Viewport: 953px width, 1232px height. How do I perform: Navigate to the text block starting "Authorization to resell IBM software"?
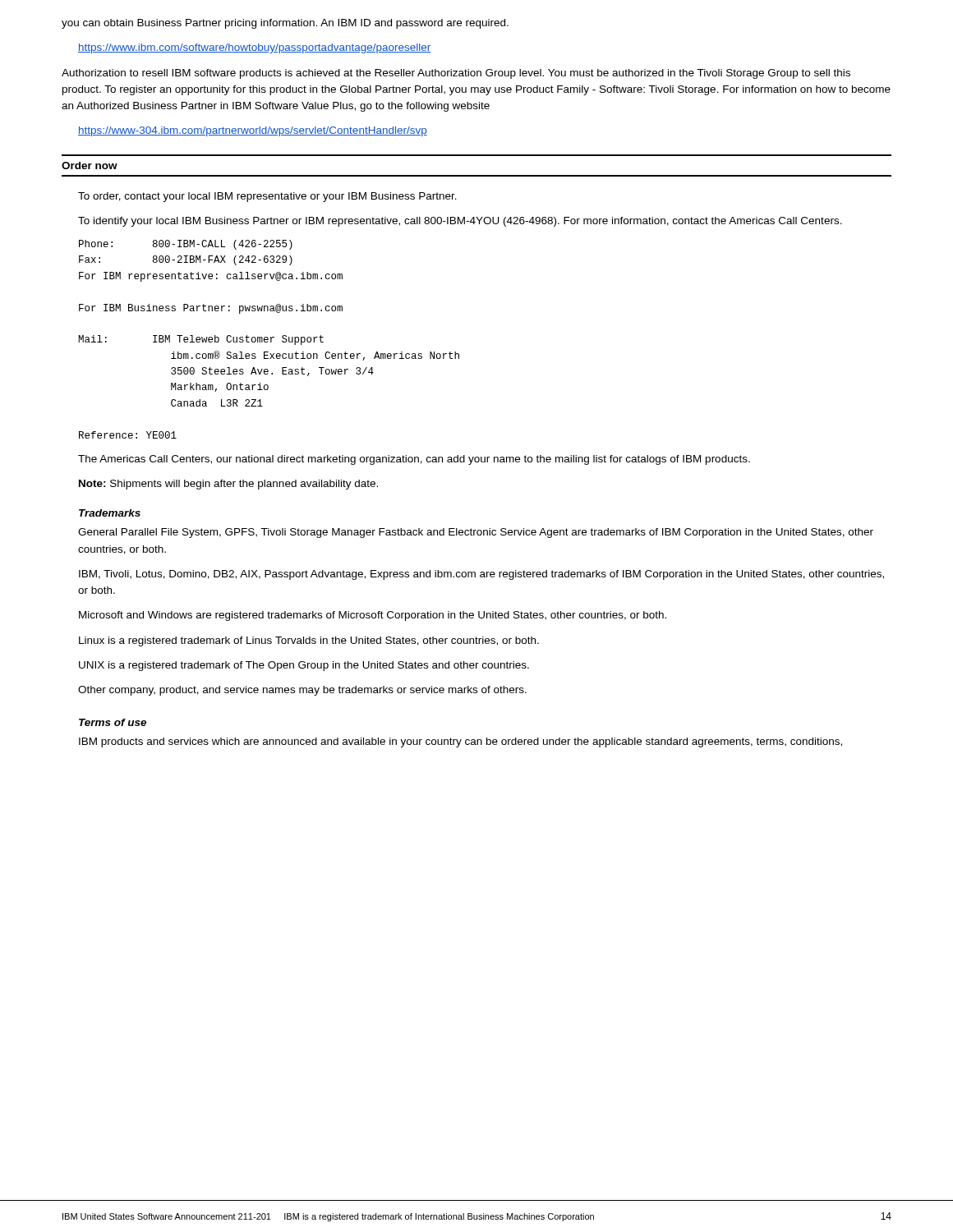point(476,89)
